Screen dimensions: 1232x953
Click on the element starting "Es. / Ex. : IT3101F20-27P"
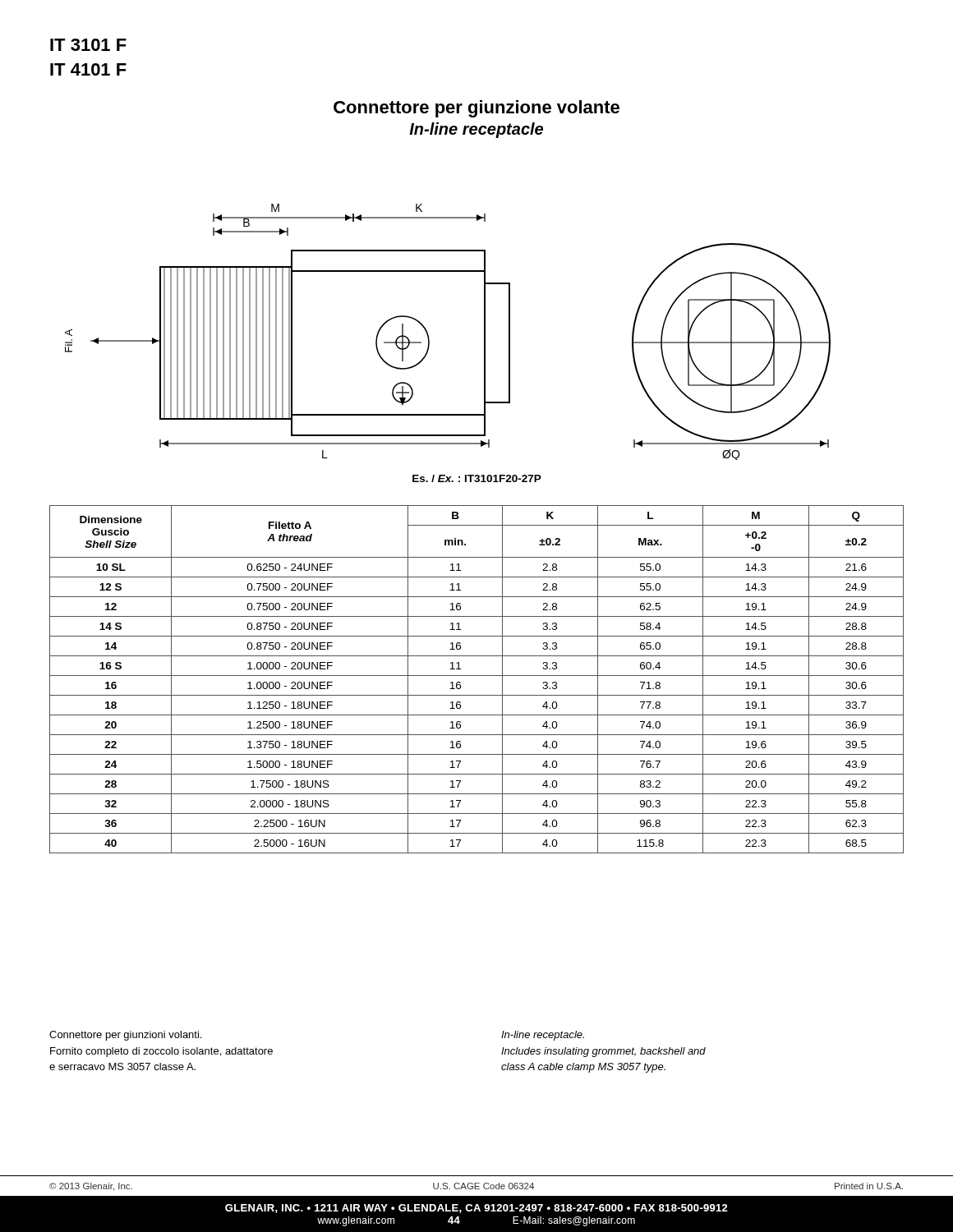pyautogui.click(x=476, y=478)
